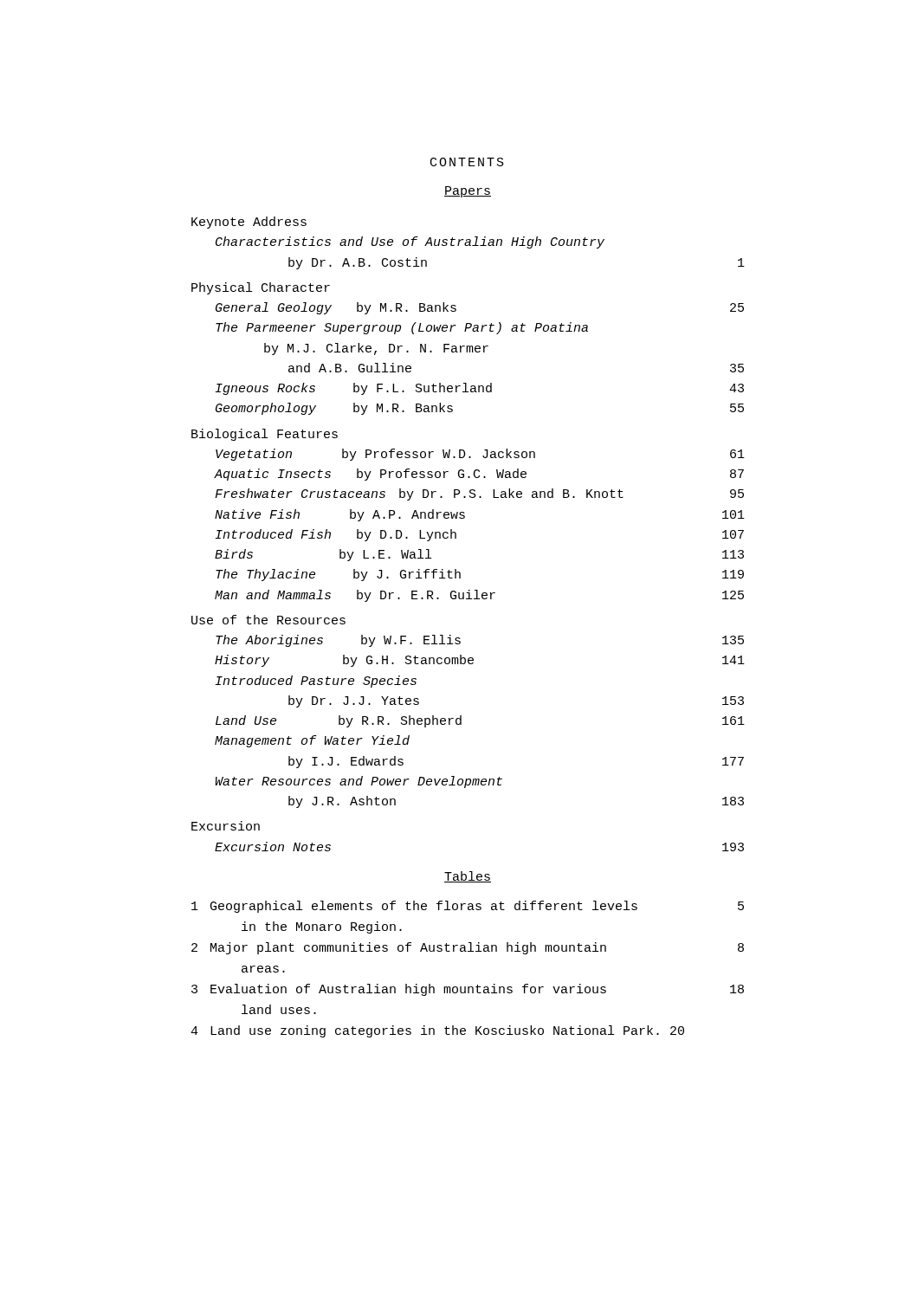The image size is (924, 1299).
Task: Find the list item with the text "1 Geographical elements of the"
Action: (468, 918)
